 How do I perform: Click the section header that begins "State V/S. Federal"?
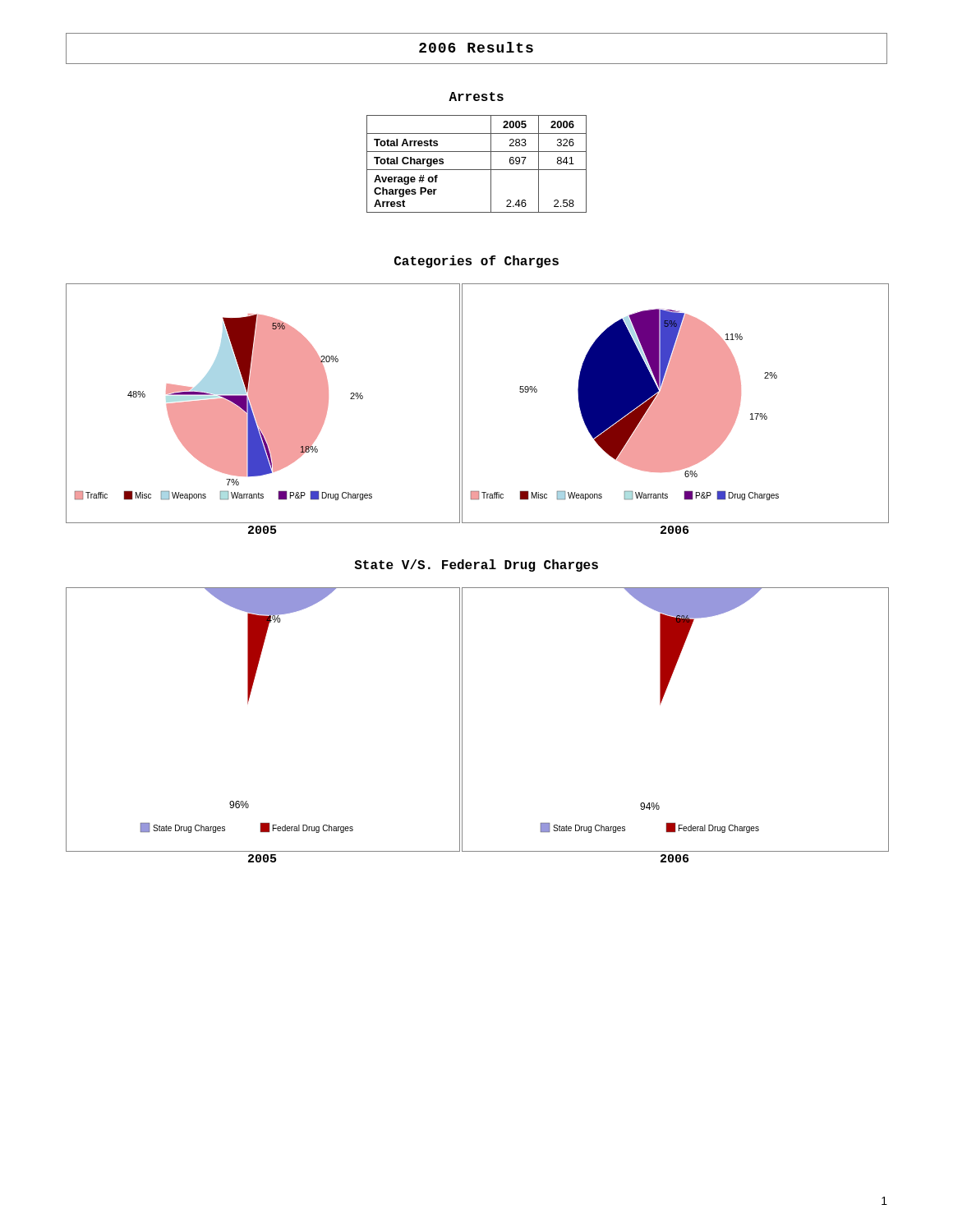click(476, 566)
